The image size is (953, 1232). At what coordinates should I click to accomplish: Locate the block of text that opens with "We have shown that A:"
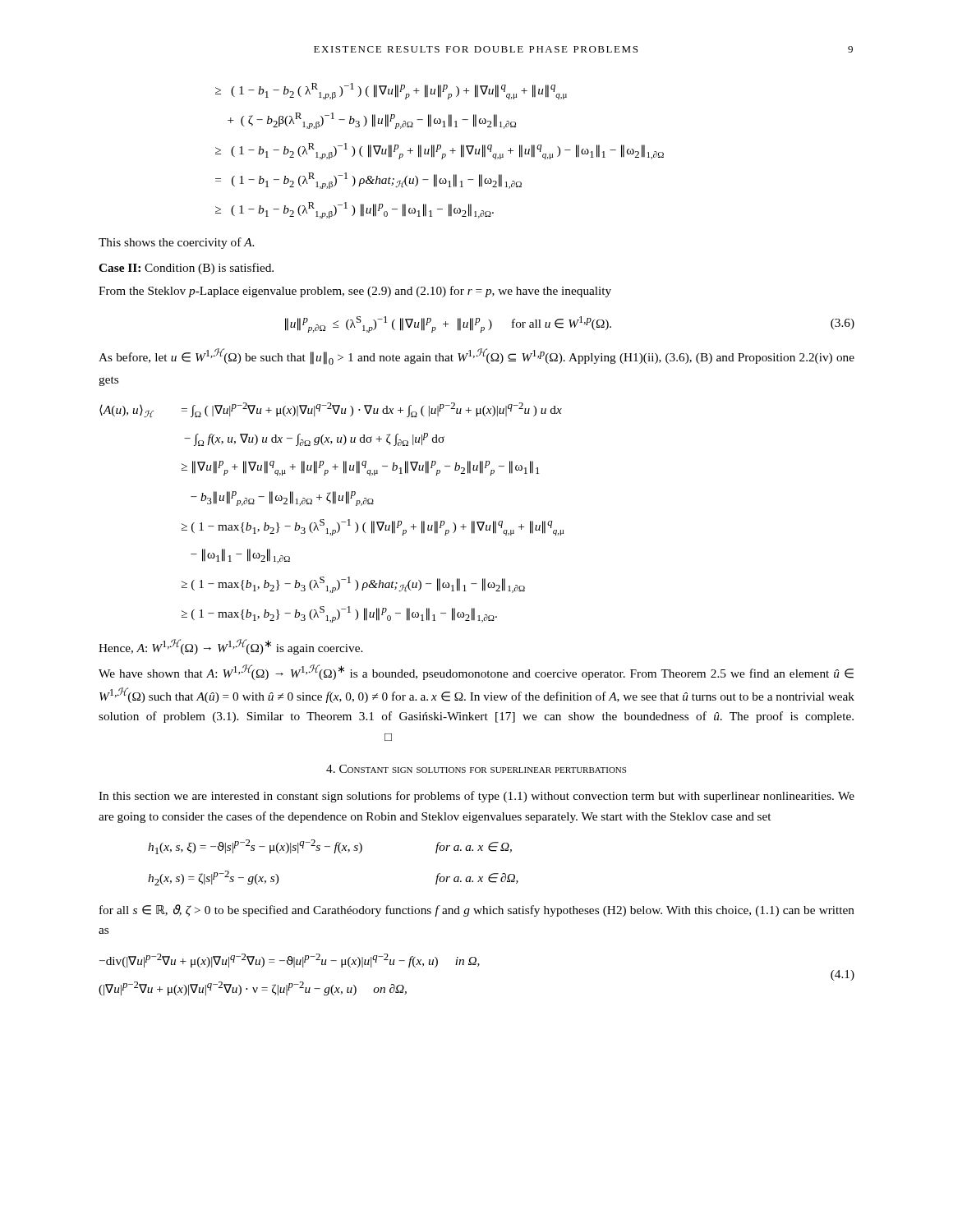476,704
